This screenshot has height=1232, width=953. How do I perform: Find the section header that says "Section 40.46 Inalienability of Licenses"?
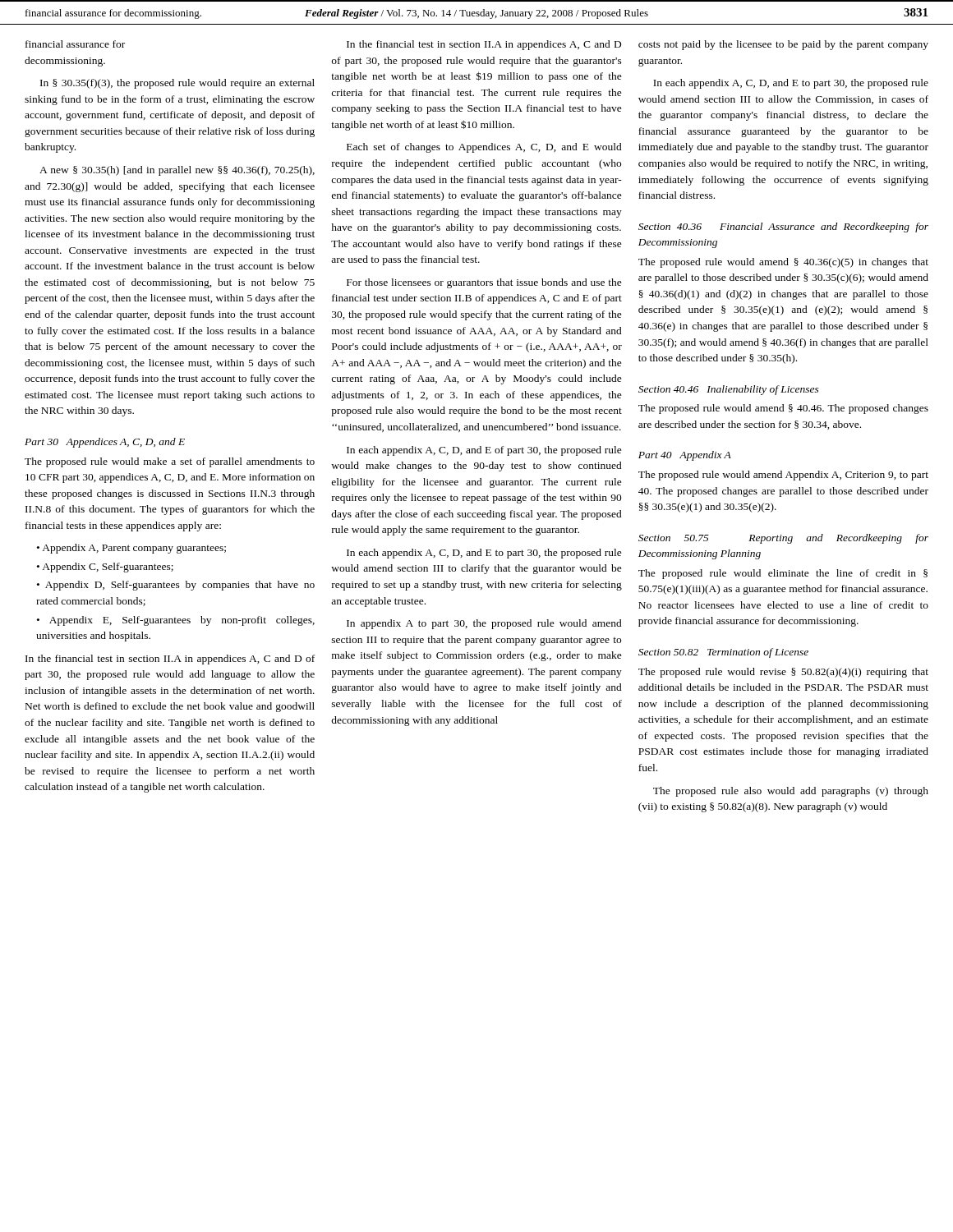[x=728, y=389]
